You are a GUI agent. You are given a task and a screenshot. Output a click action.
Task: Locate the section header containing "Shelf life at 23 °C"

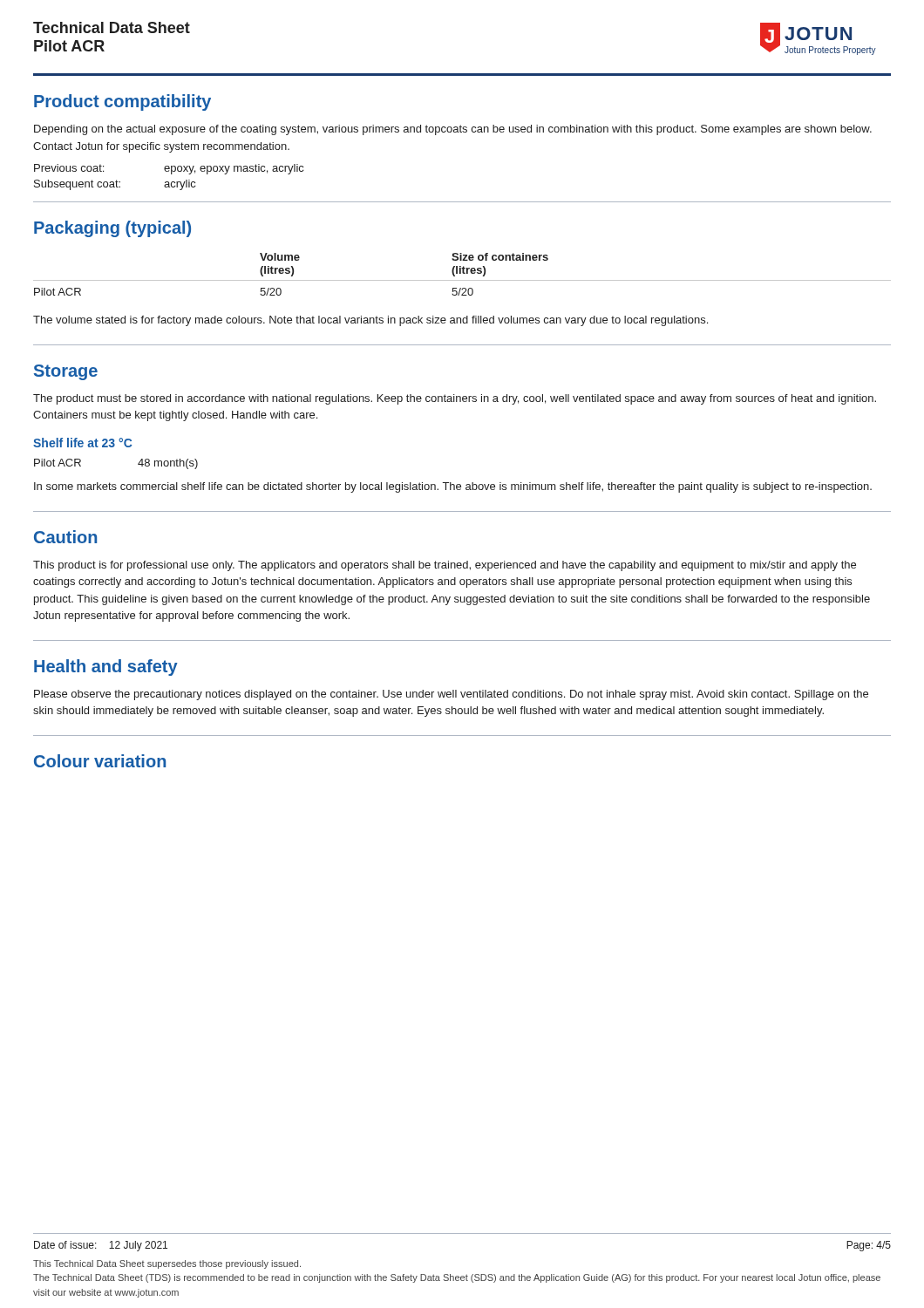click(x=83, y=443)
